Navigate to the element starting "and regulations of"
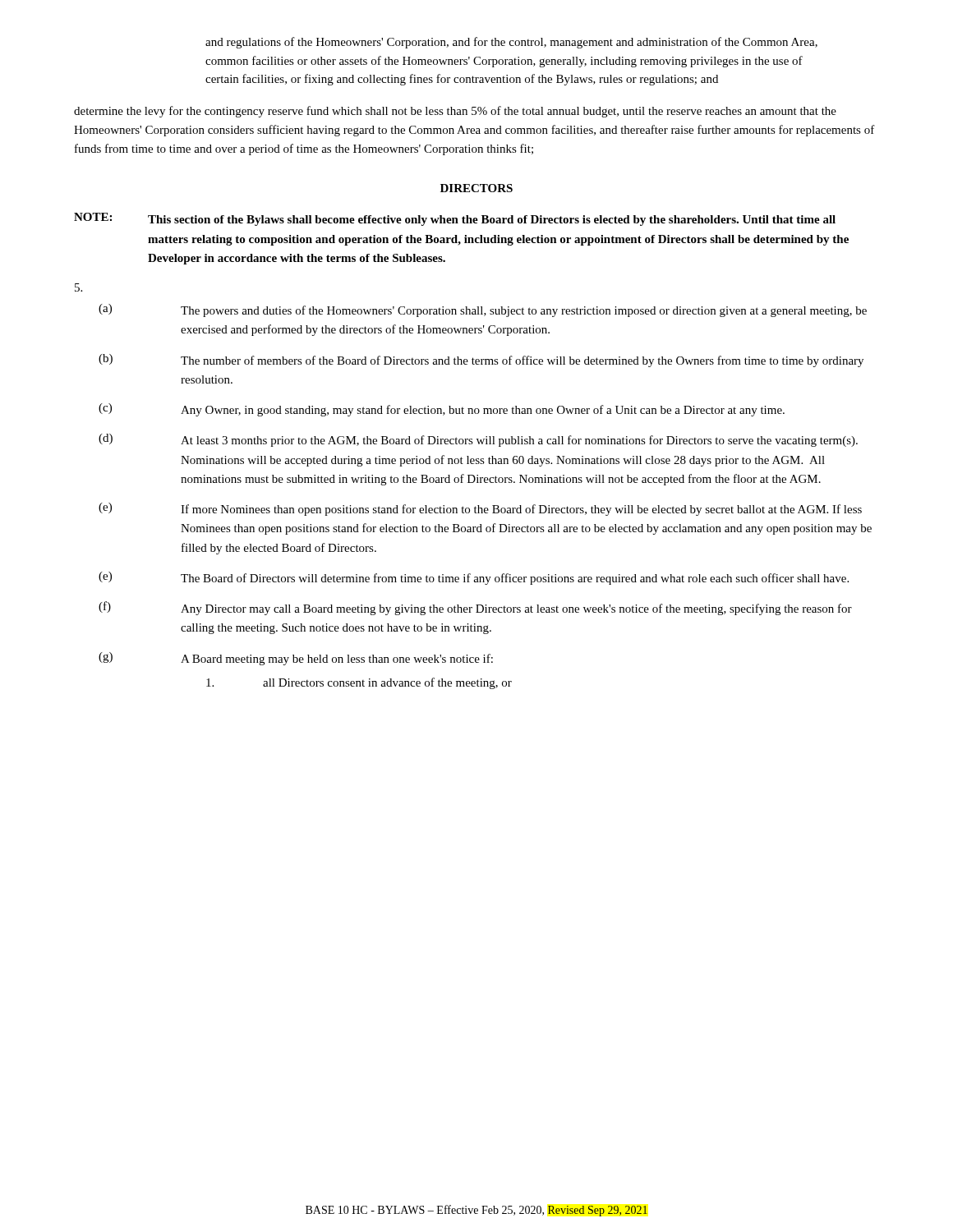Screen dimensions: 1232x953 click(x=512, y=60)
